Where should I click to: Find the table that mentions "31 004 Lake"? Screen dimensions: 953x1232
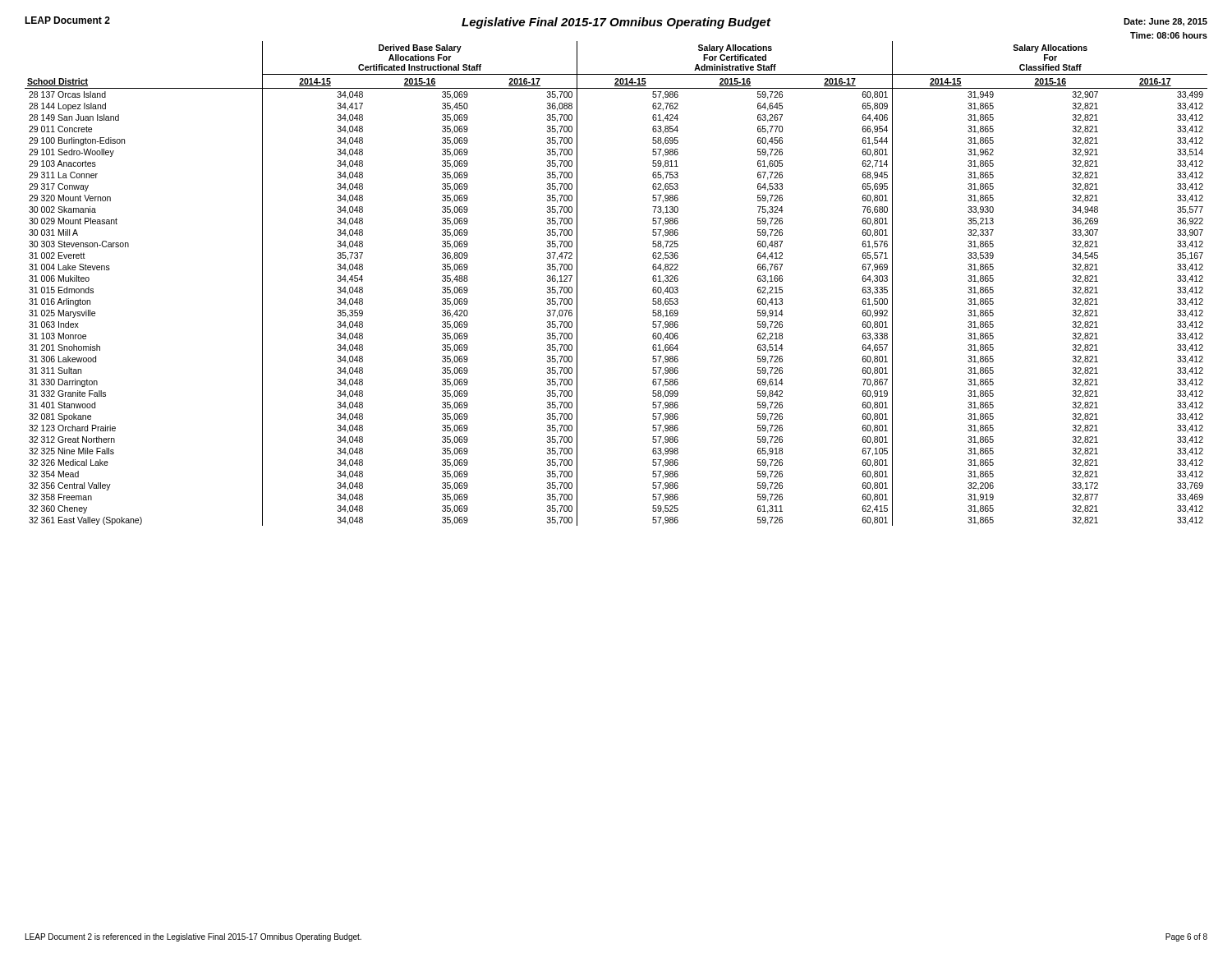(x=616, y=283)
